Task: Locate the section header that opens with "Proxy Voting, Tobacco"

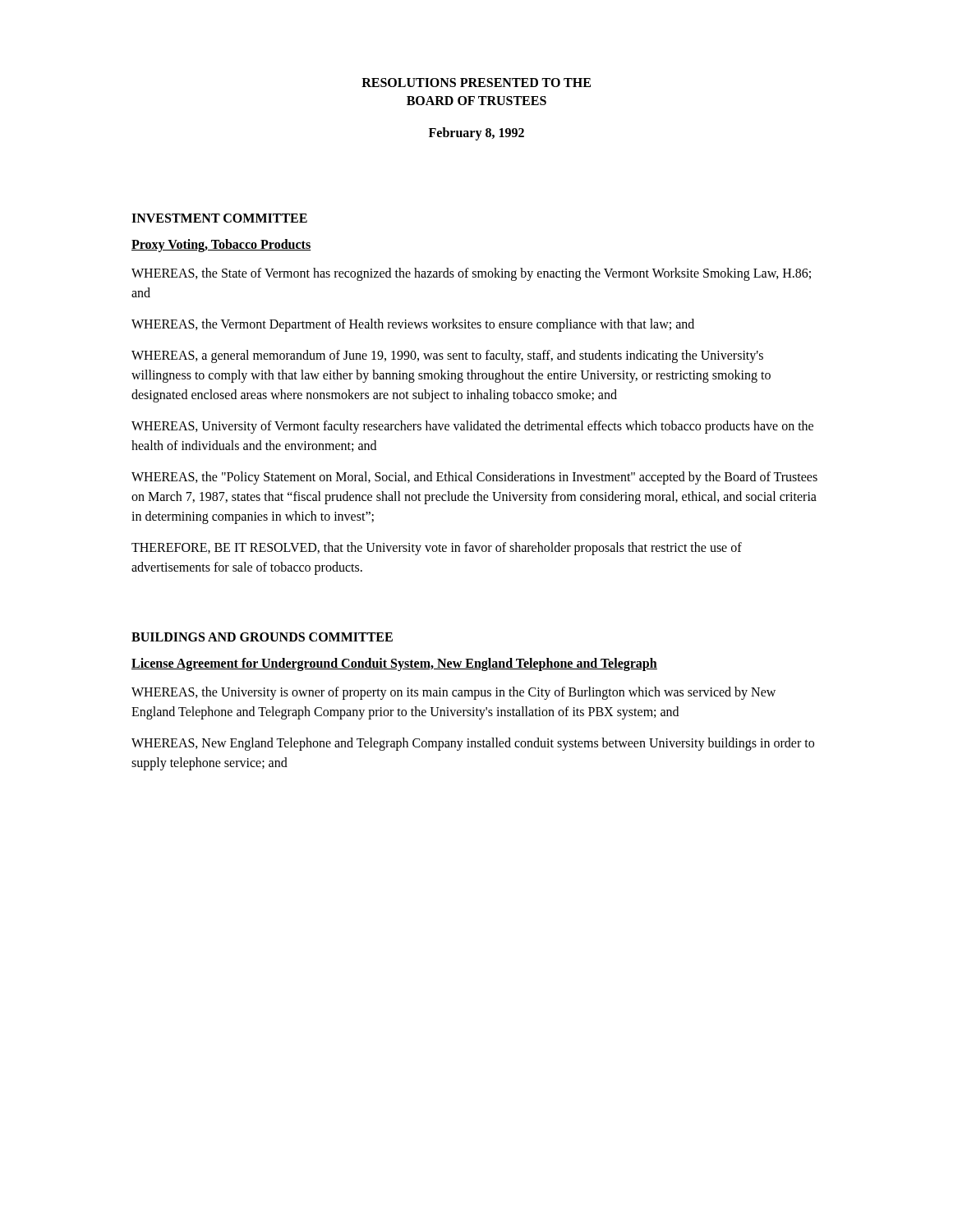Action: click(221, 244)
